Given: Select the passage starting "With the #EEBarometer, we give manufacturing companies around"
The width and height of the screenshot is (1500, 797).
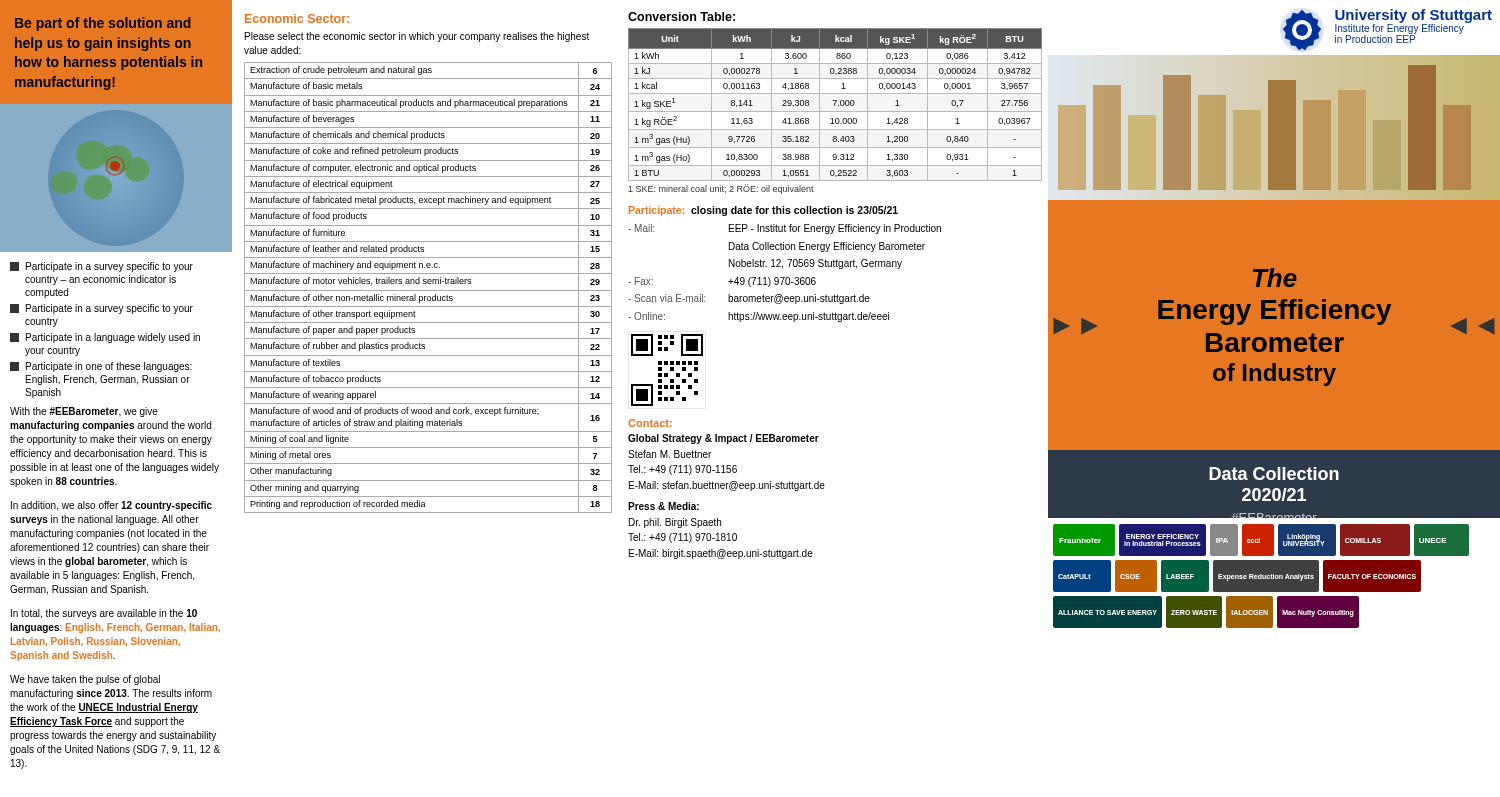Looking at the screenshot, I should coord(116,447).
